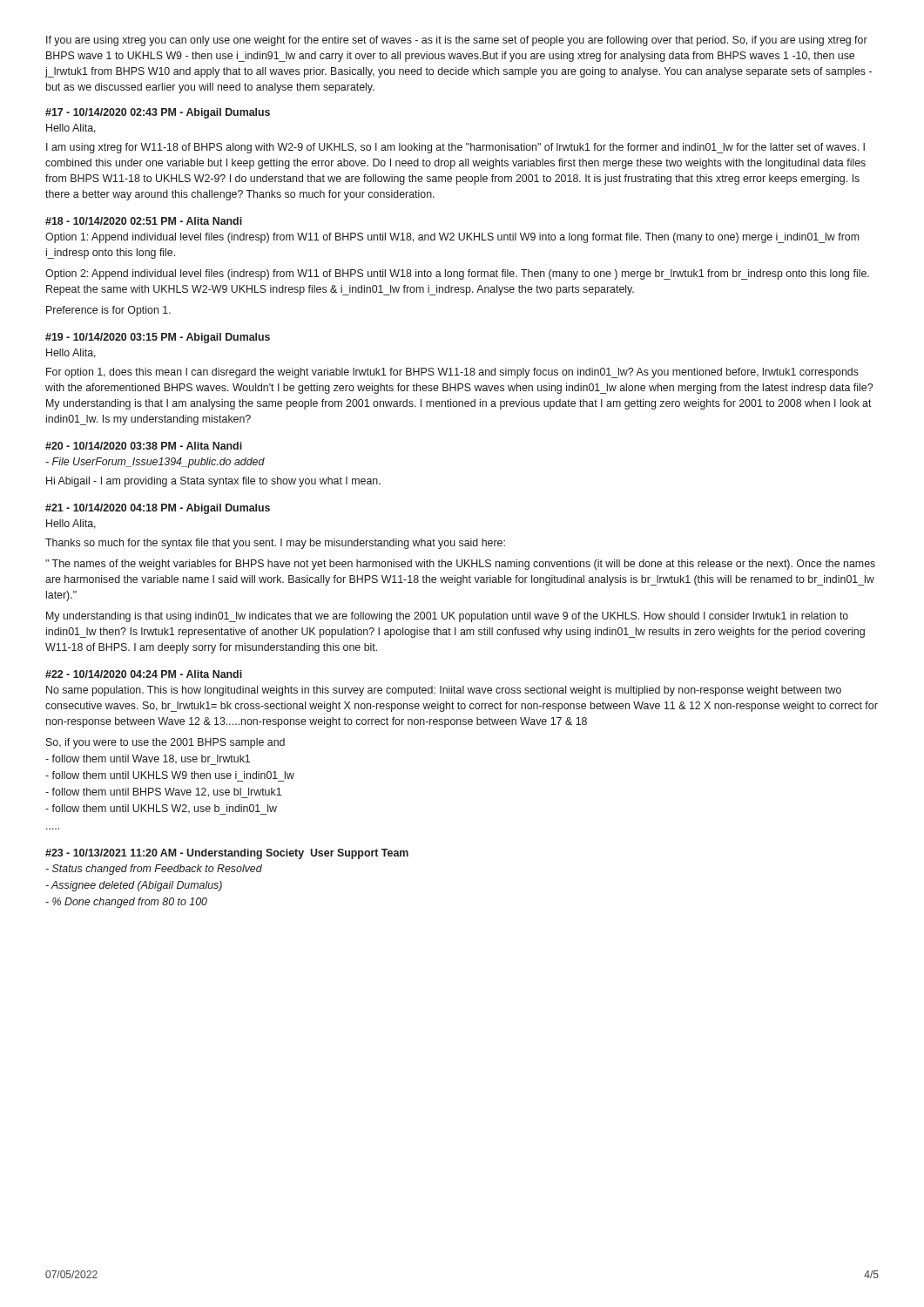Locate the block of text that opens with "Hi Abigail - I am providing a Stata"
This screenshot has width=924, height=1307.
[213, 481]
